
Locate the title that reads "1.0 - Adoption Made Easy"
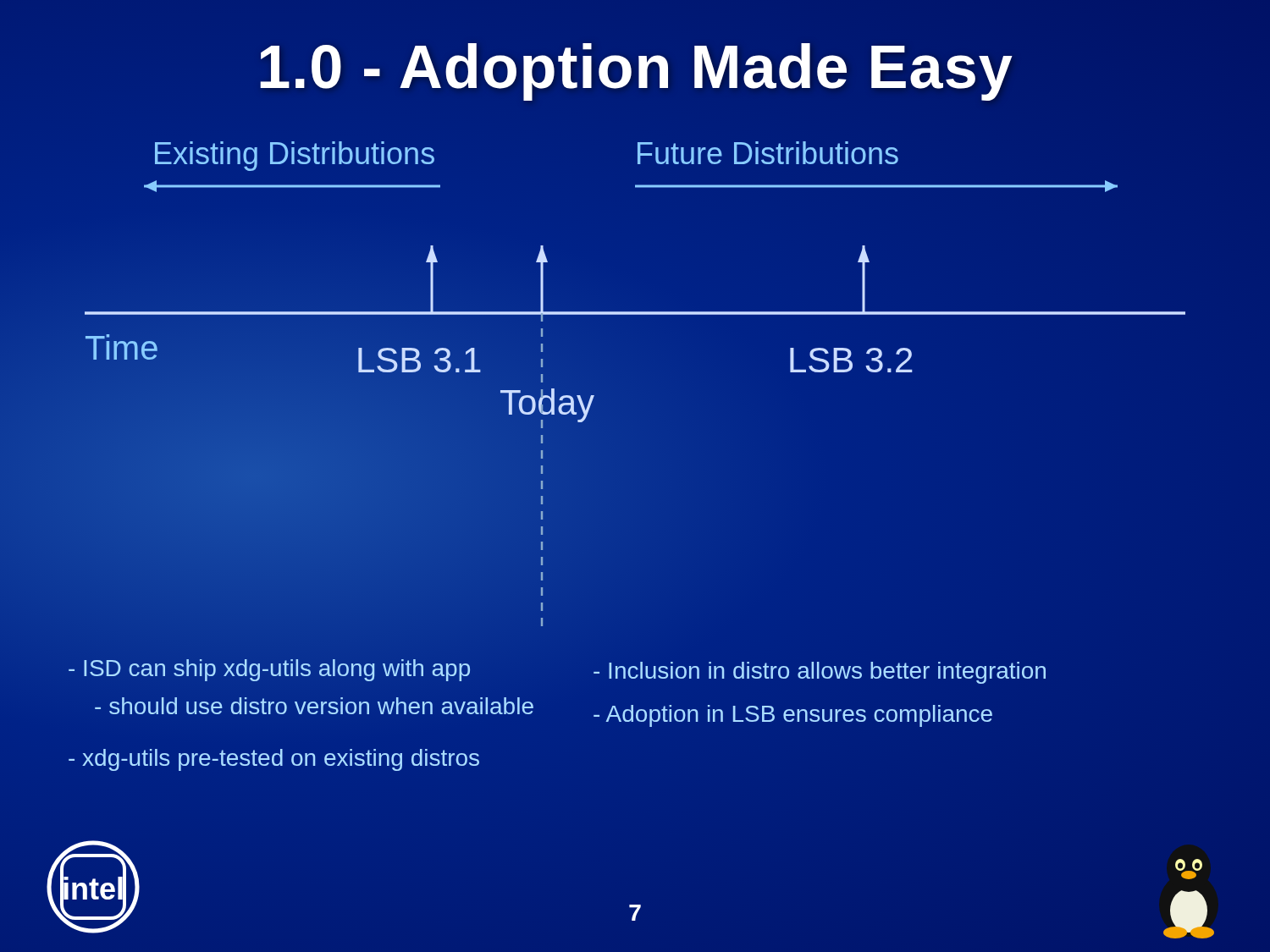click(635, 67)
